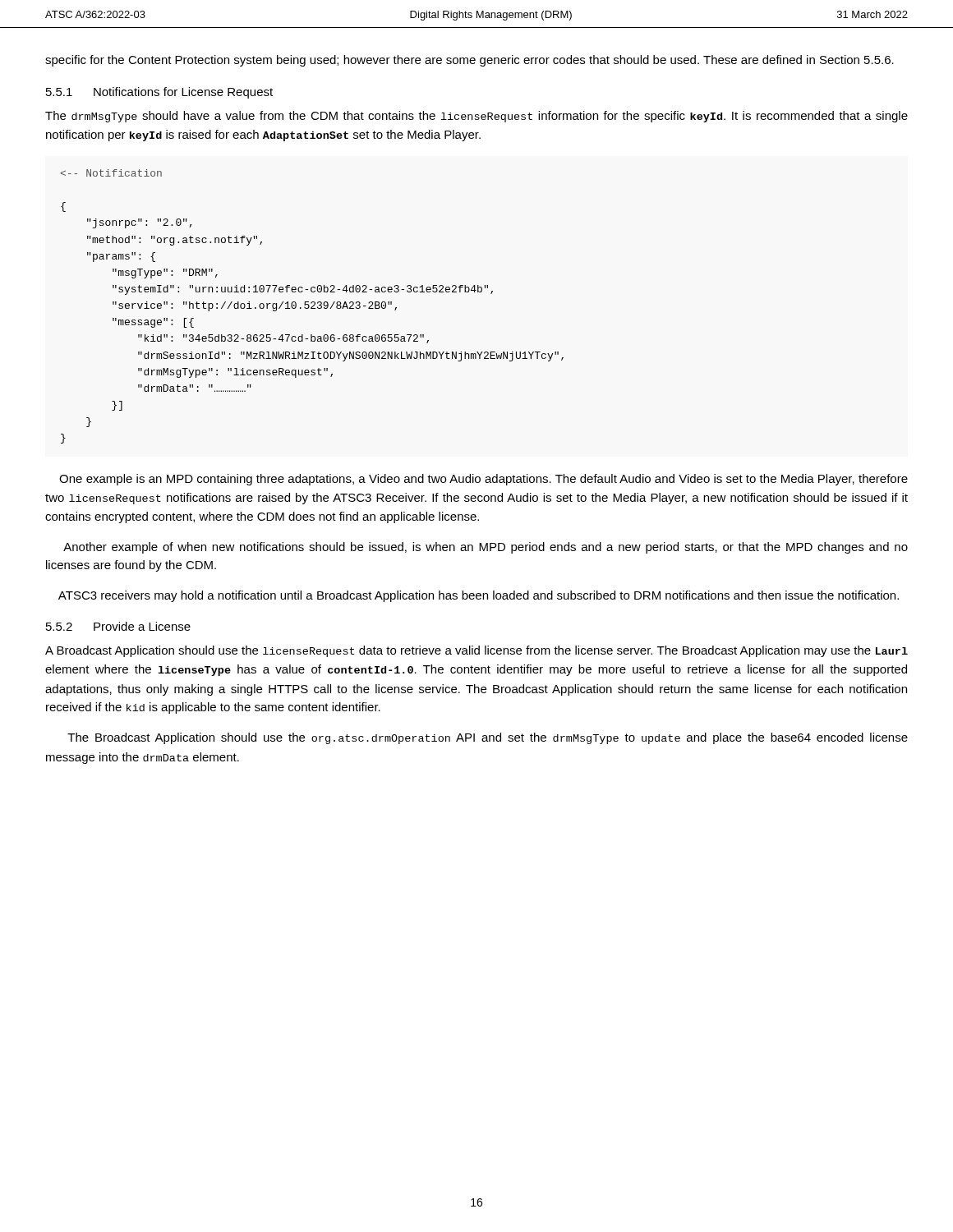Find the block on this page that starts "Another example of when"
Viewport: 953px width, 1232px height.
point(476,556)
